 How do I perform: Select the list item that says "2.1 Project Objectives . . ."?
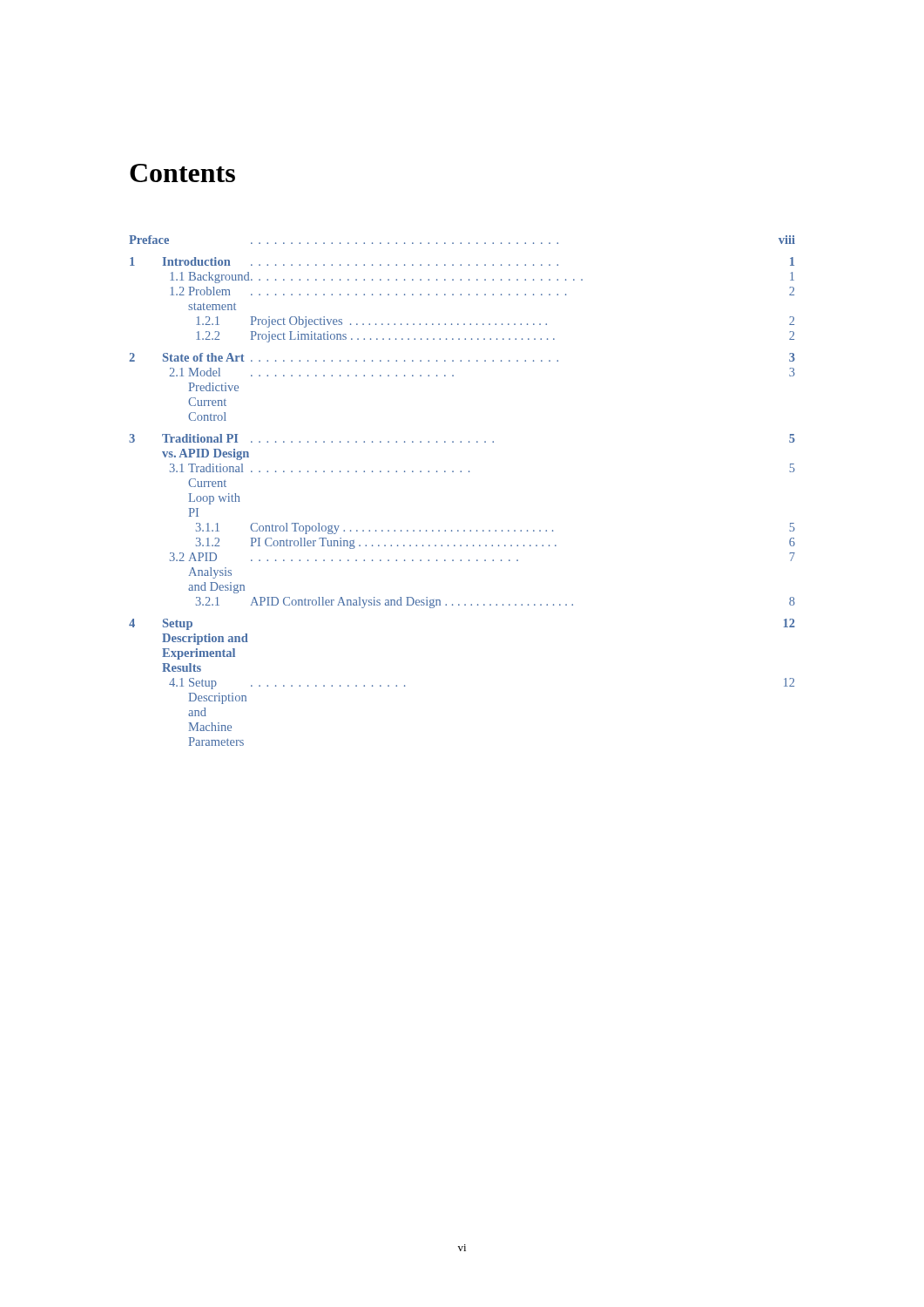click(462, 321)
